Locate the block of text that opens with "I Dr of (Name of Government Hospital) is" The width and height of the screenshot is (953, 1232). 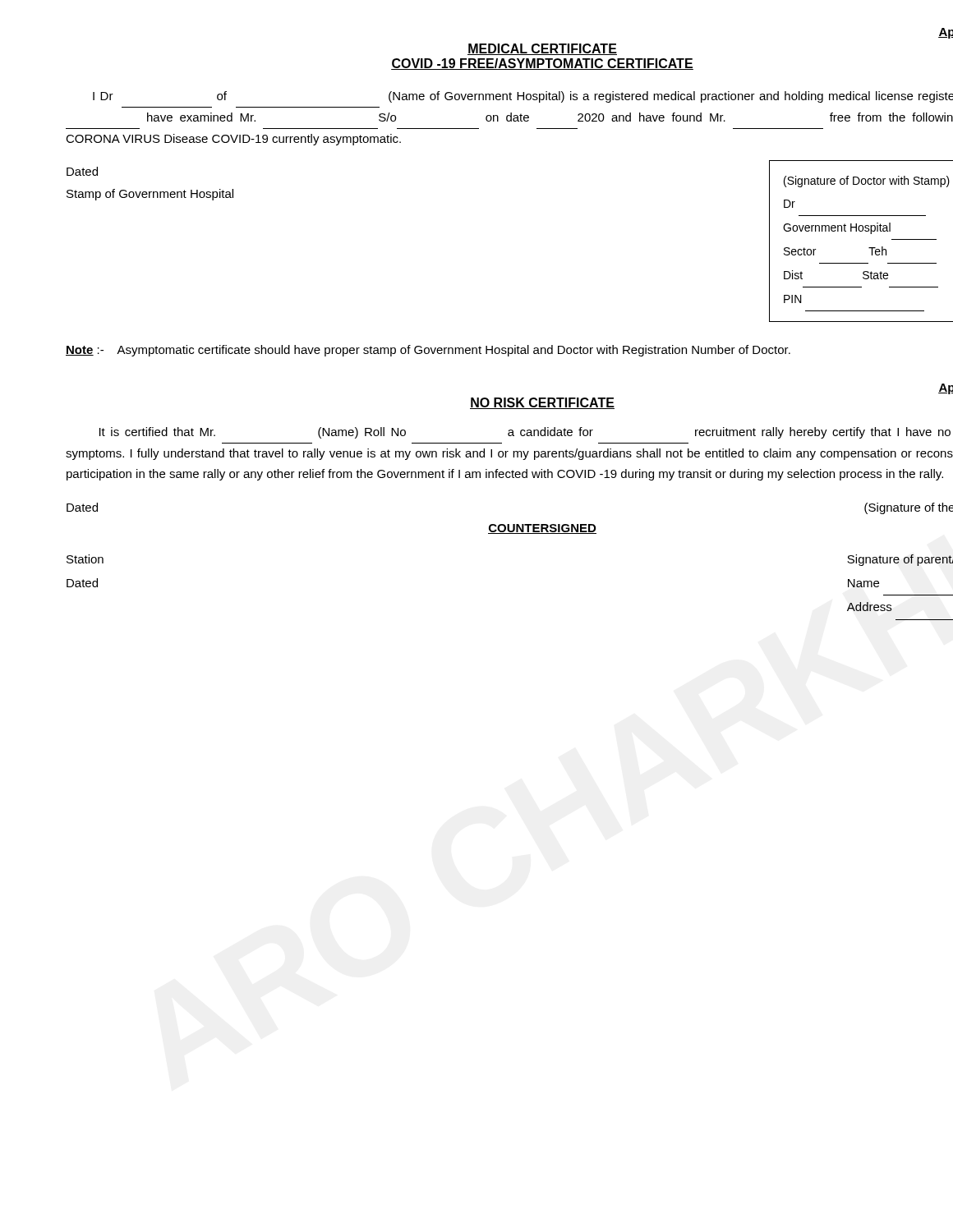point(509,116)
